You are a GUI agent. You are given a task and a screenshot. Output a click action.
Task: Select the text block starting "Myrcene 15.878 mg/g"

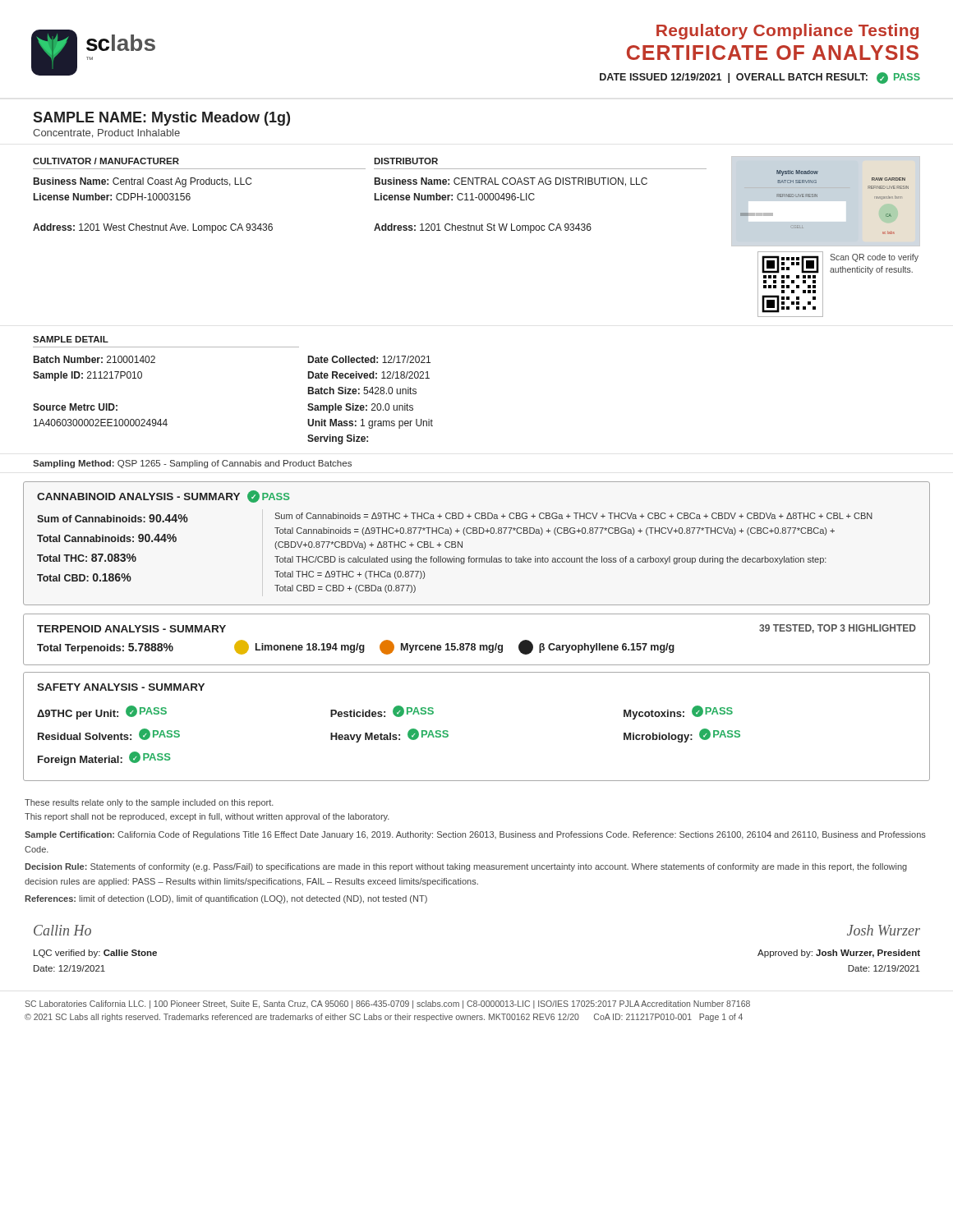pyautogui.click(x=442, y=647)
